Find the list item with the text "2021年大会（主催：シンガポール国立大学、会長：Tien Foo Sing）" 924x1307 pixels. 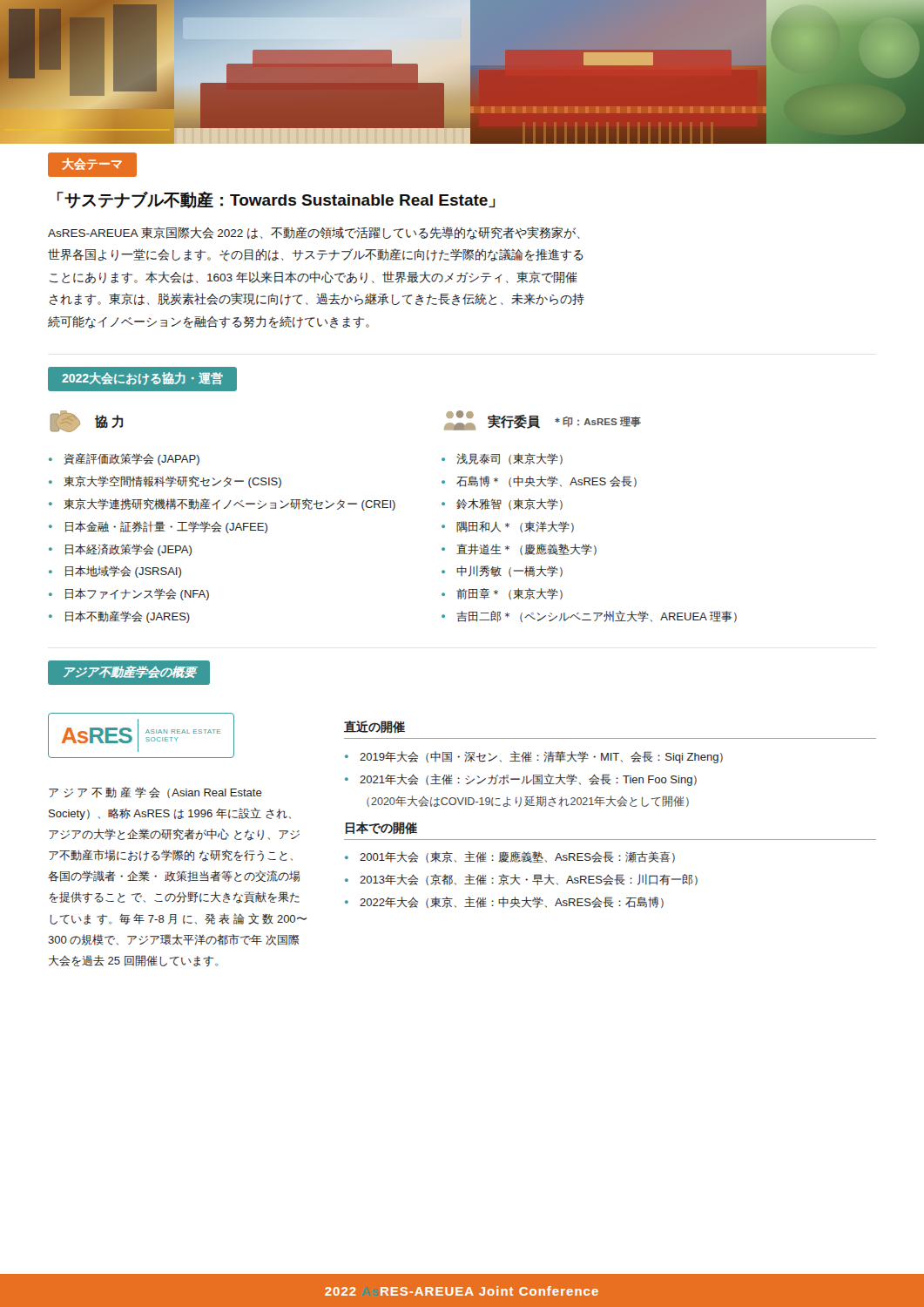click(532, 779)
